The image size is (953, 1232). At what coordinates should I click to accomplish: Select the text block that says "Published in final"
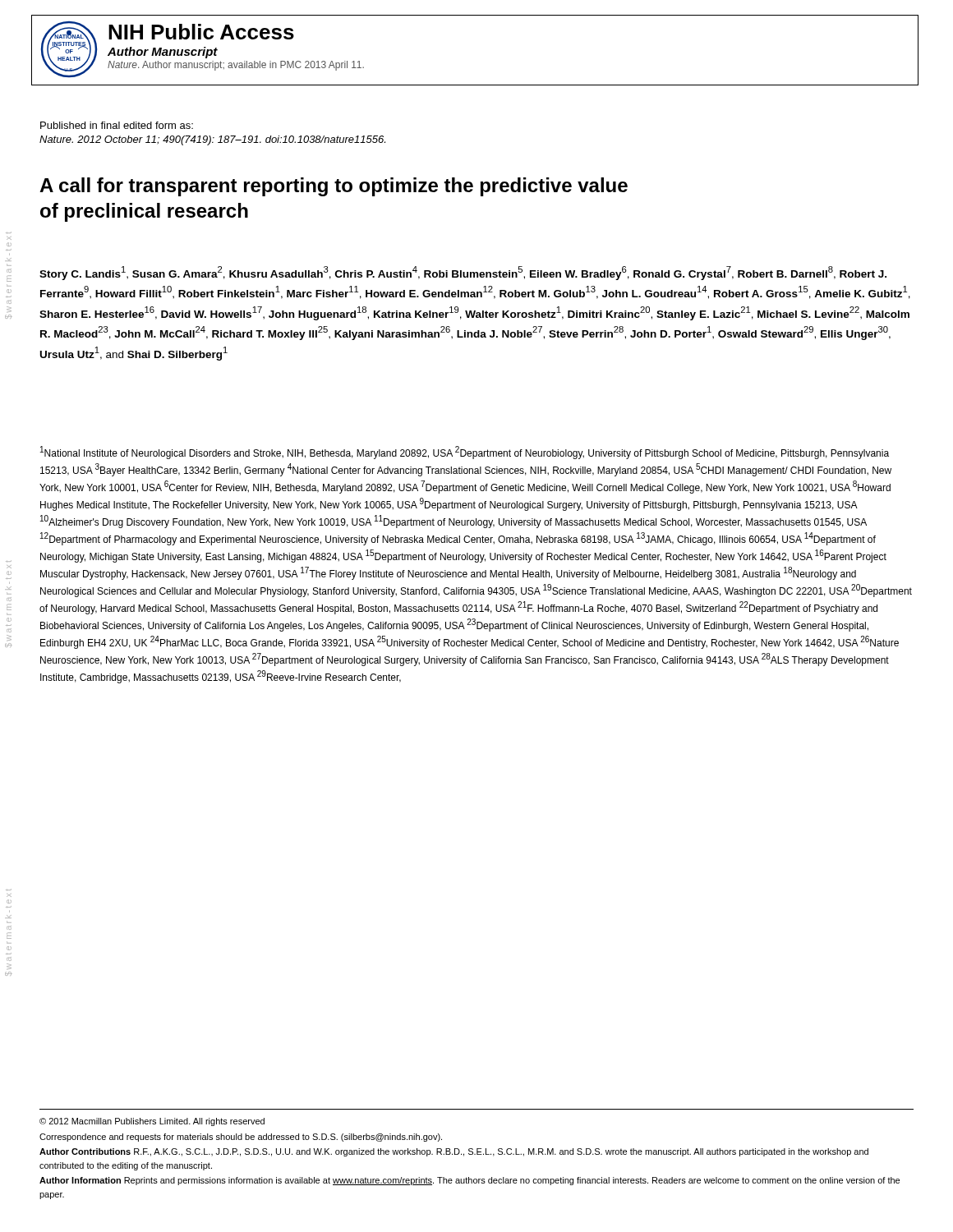[117, 125]
